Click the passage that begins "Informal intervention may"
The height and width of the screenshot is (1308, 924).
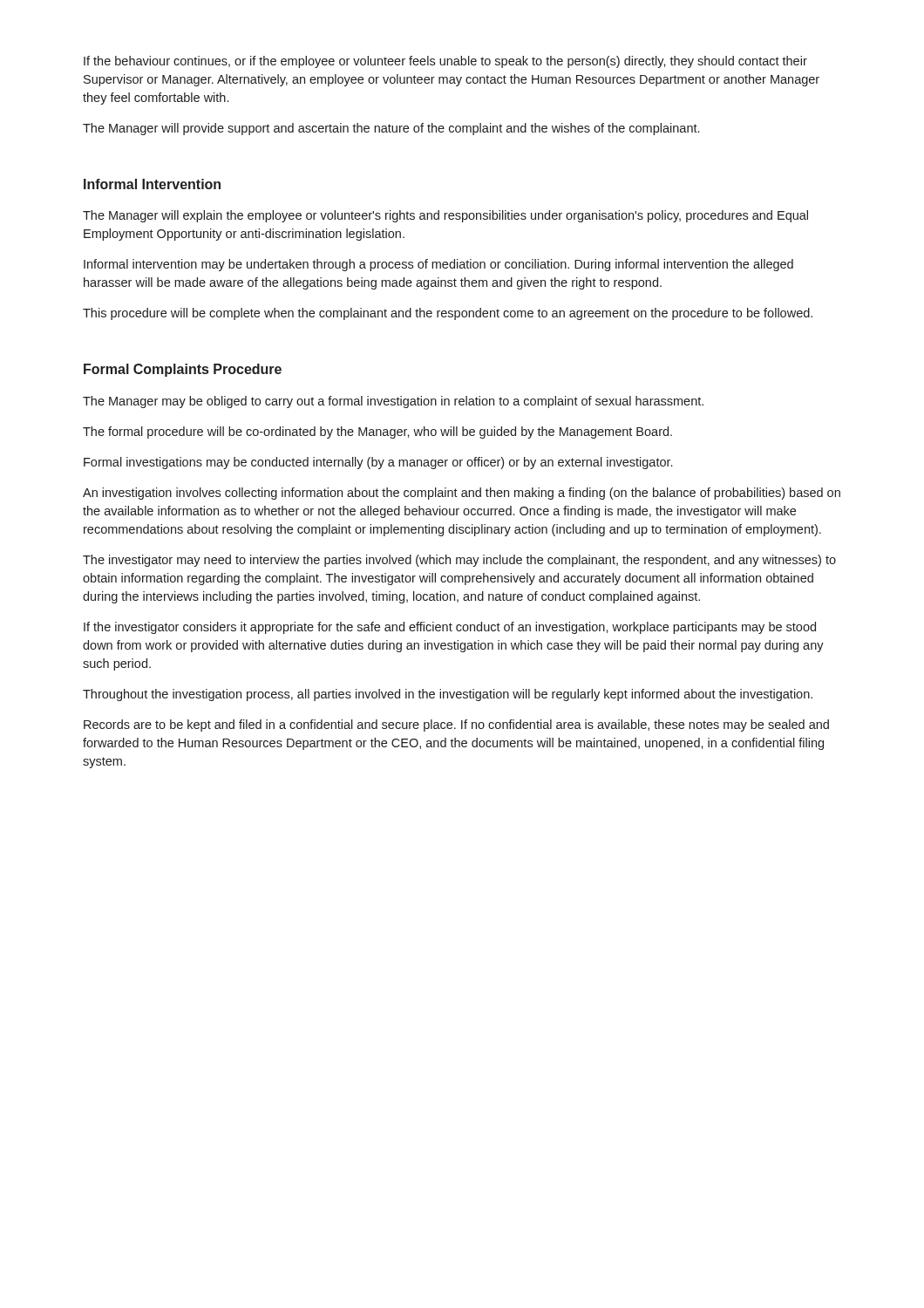pyautogui.click(x=438, y=274)
